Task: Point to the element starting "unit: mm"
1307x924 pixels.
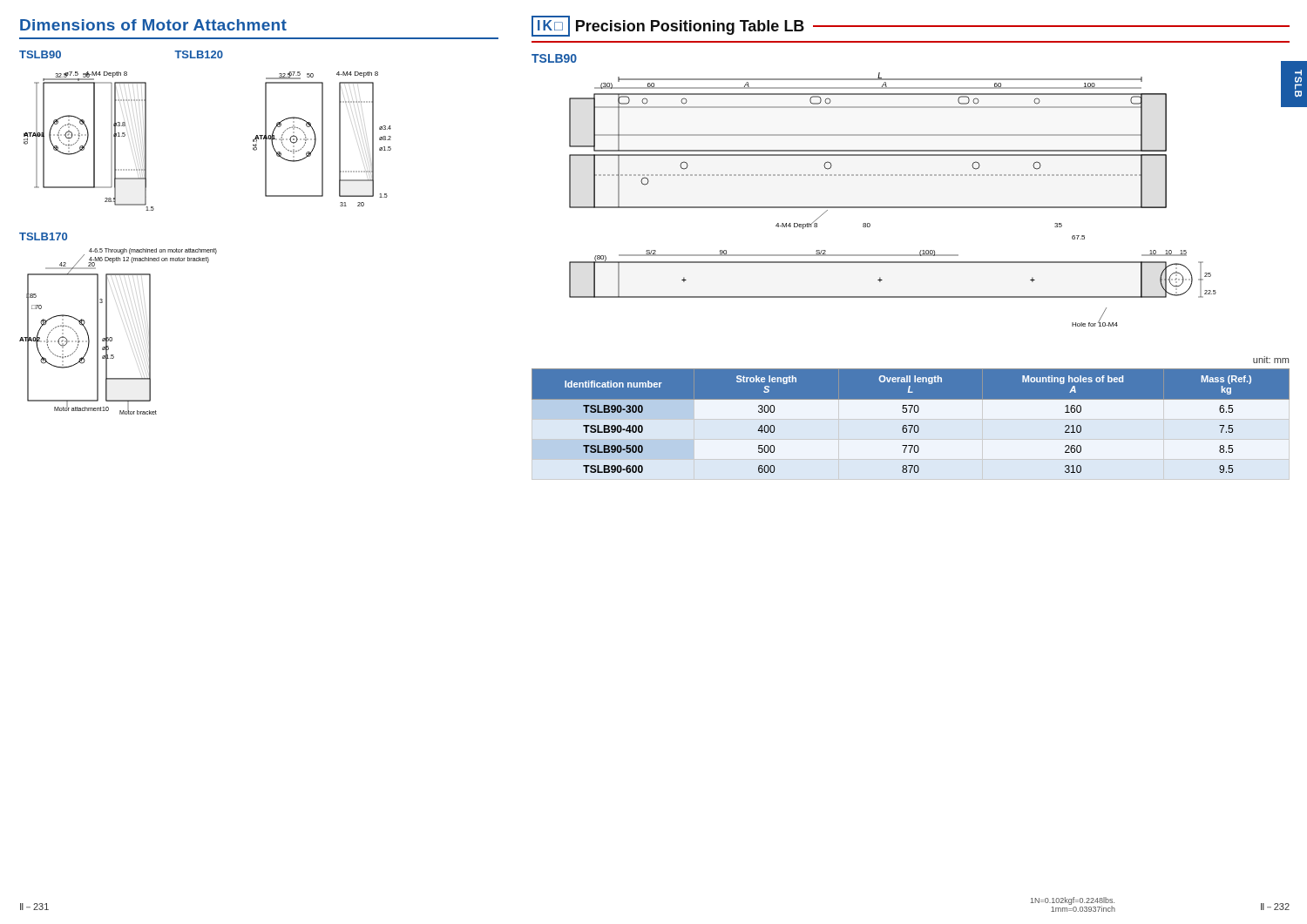Action: (x=1271, y=360)
